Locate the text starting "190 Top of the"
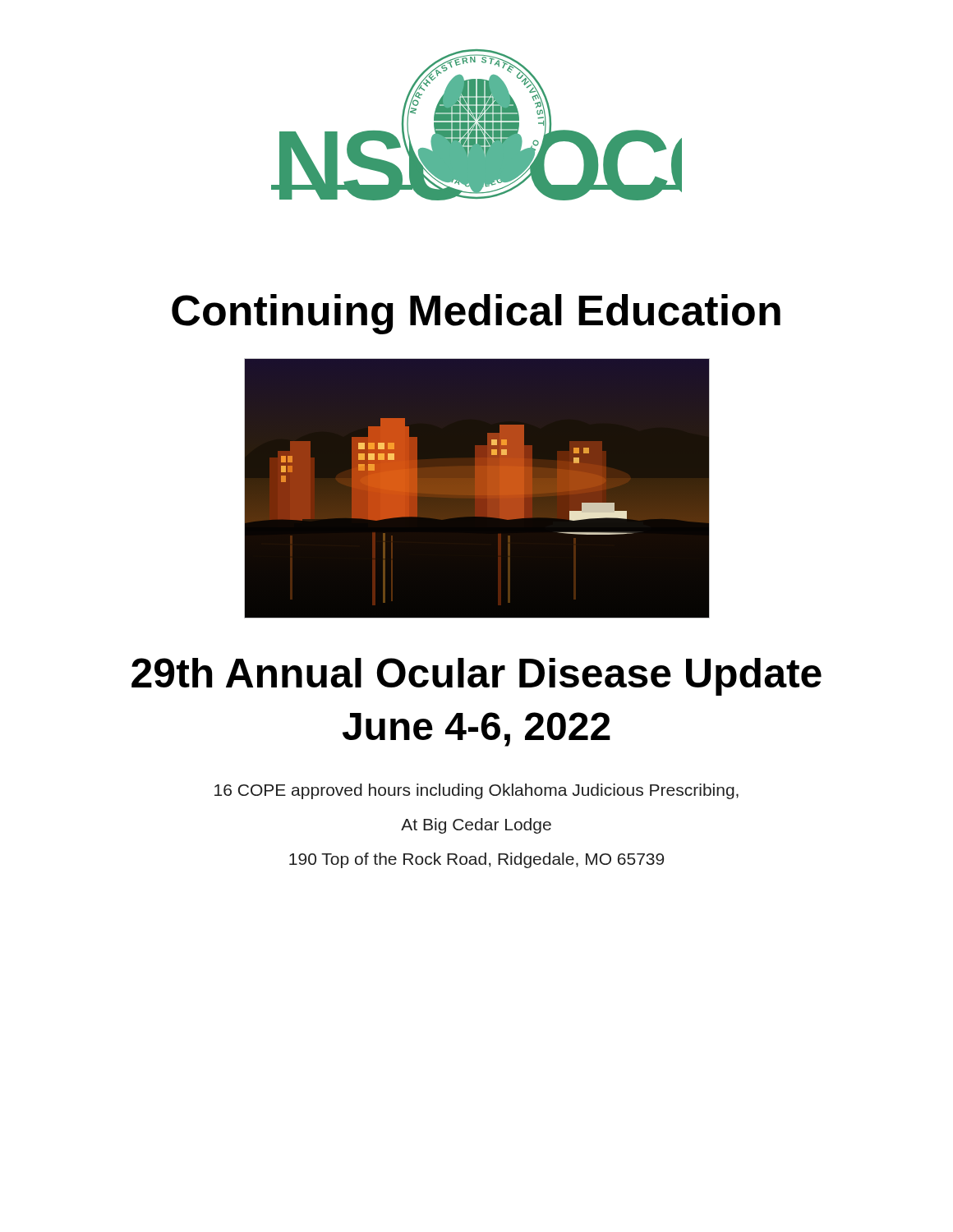Viewport: 953px width, 1232px height. [476, 859]
